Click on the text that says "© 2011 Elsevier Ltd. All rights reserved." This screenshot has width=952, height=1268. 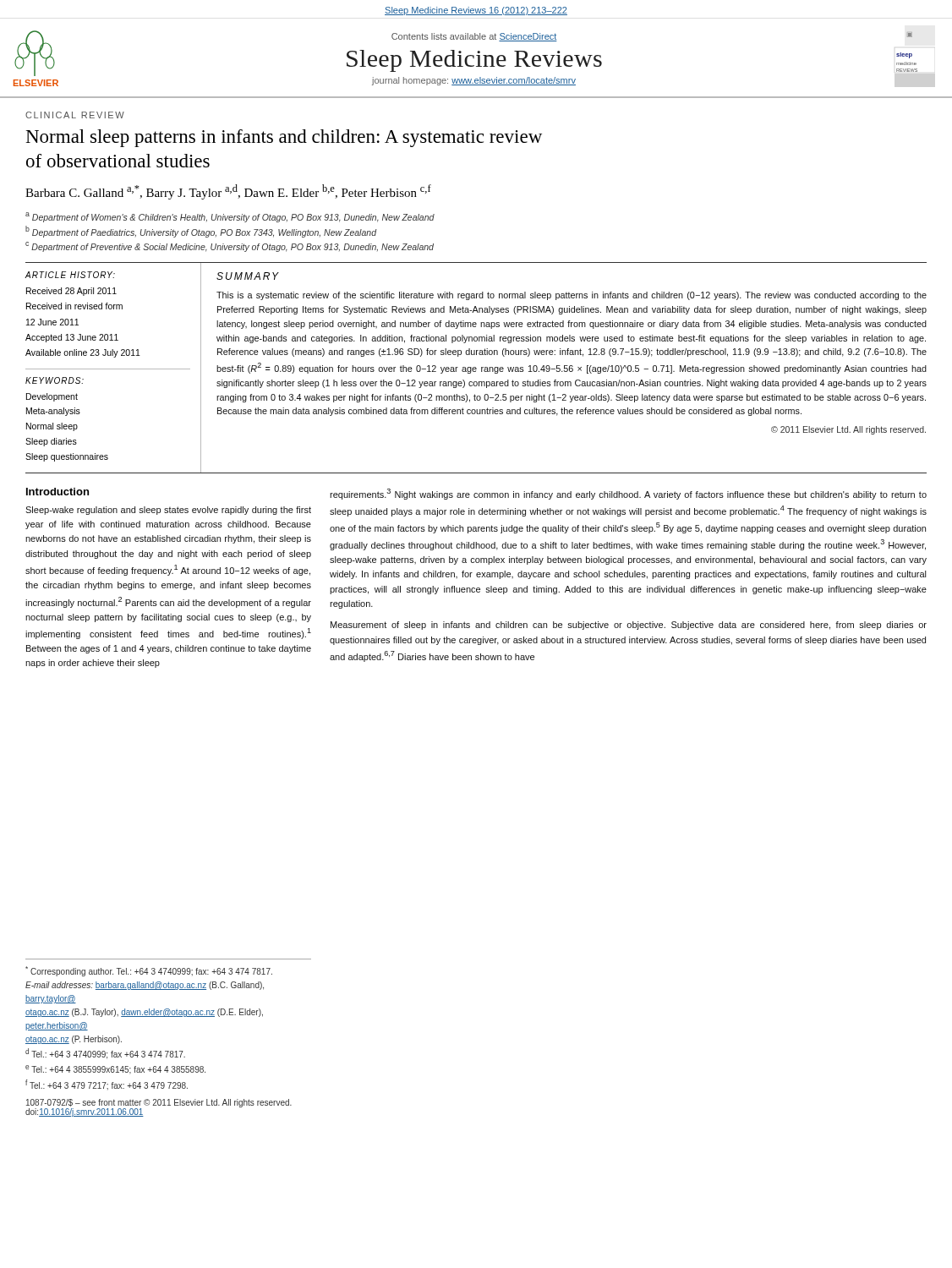point(849,430)
